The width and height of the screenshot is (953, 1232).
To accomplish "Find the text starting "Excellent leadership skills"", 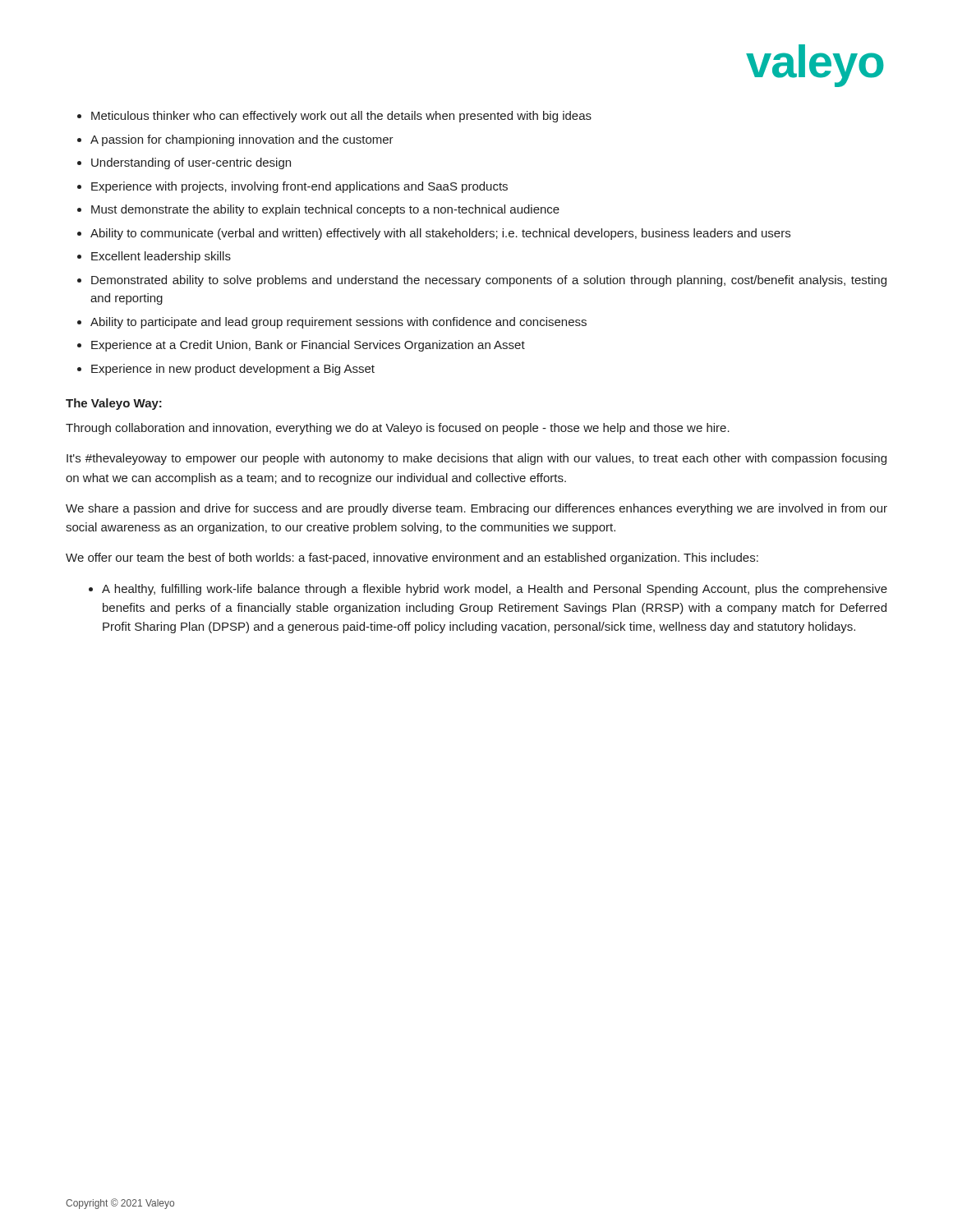I will [x=154, y=257].
